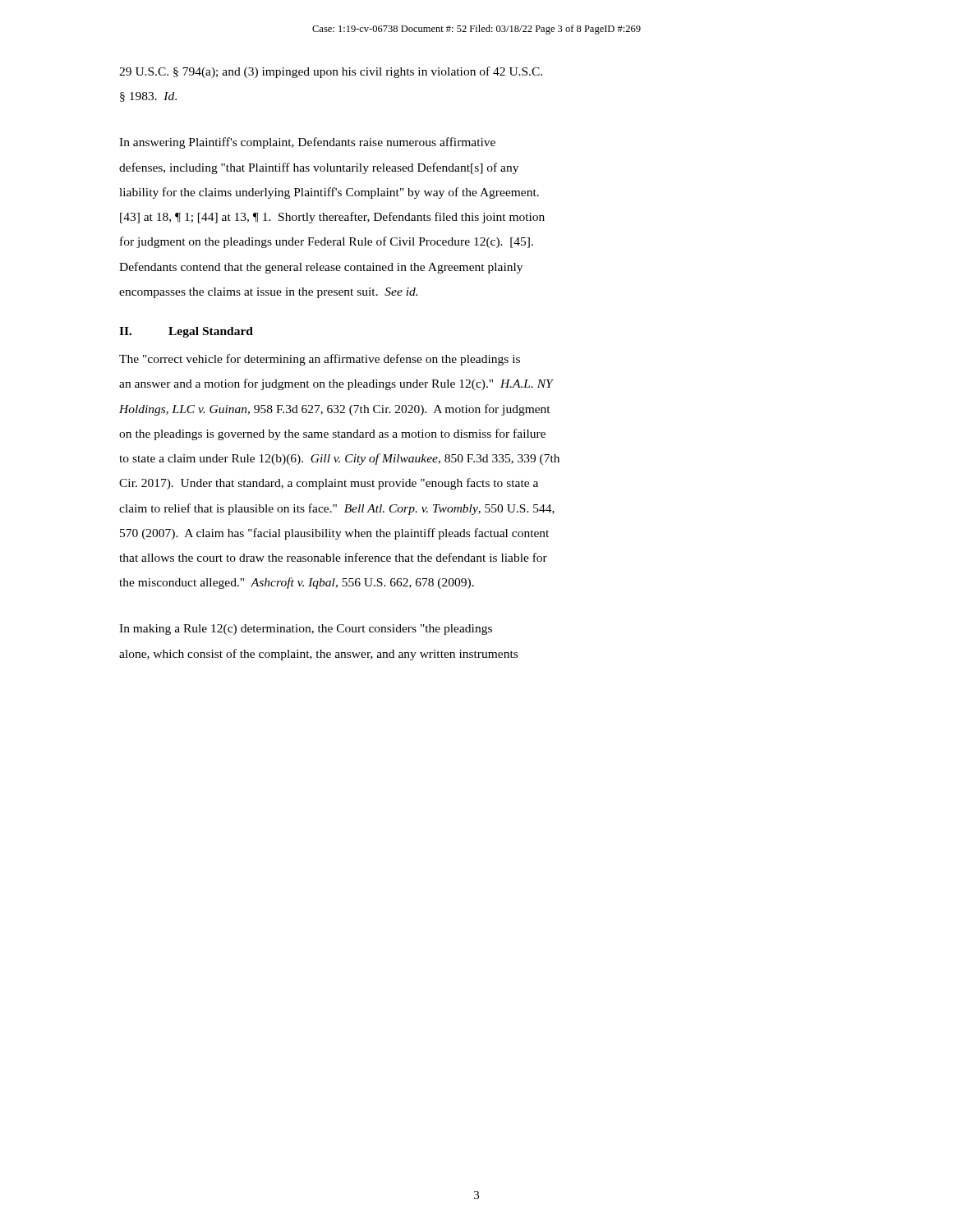Find the element starting "29 U.S.C. § 794(a);"
Image resolution: width=953 pixels, height=1232 pixels.
pos(476,84)
